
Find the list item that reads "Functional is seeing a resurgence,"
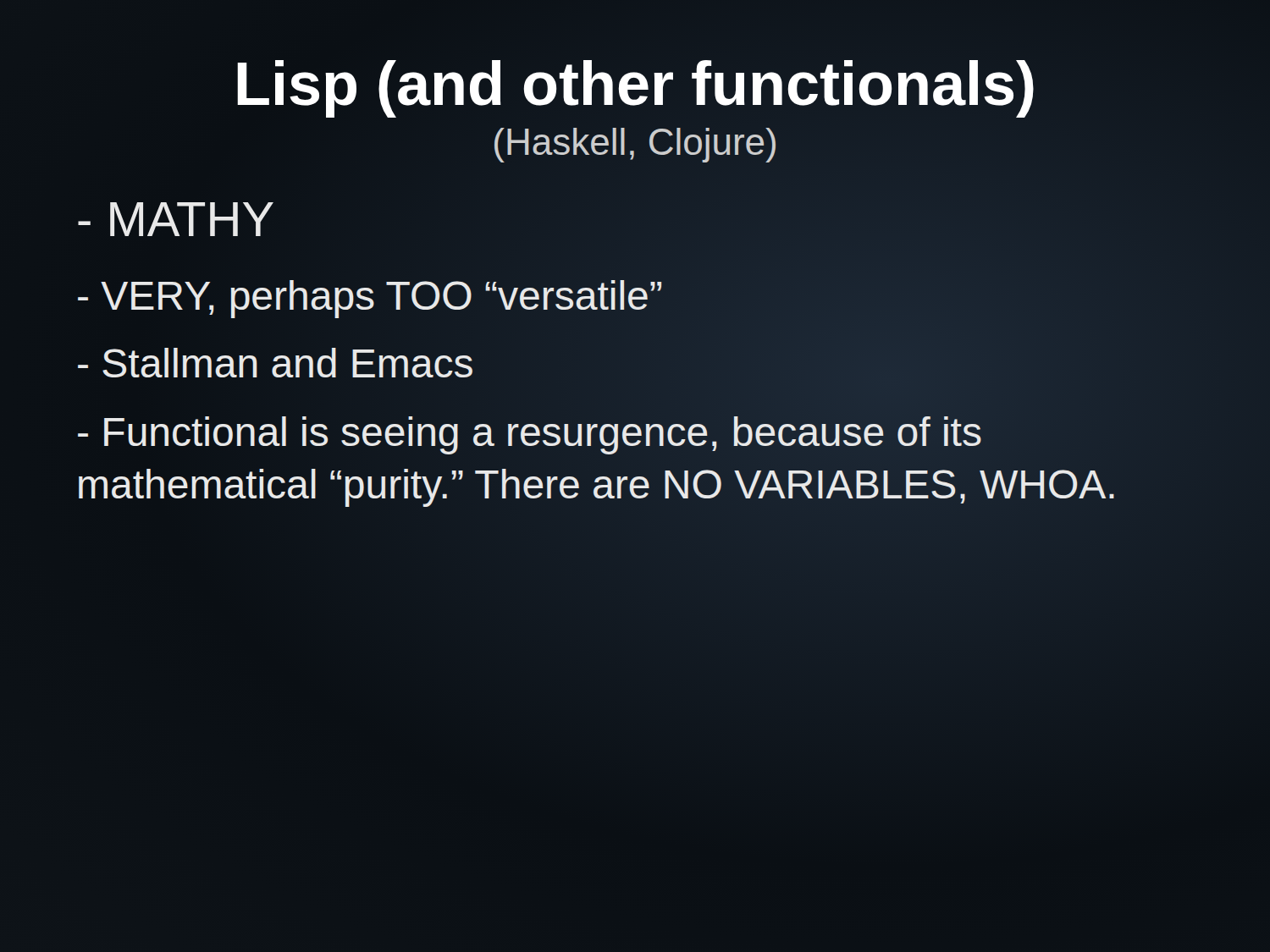click(x=597, y=458)
